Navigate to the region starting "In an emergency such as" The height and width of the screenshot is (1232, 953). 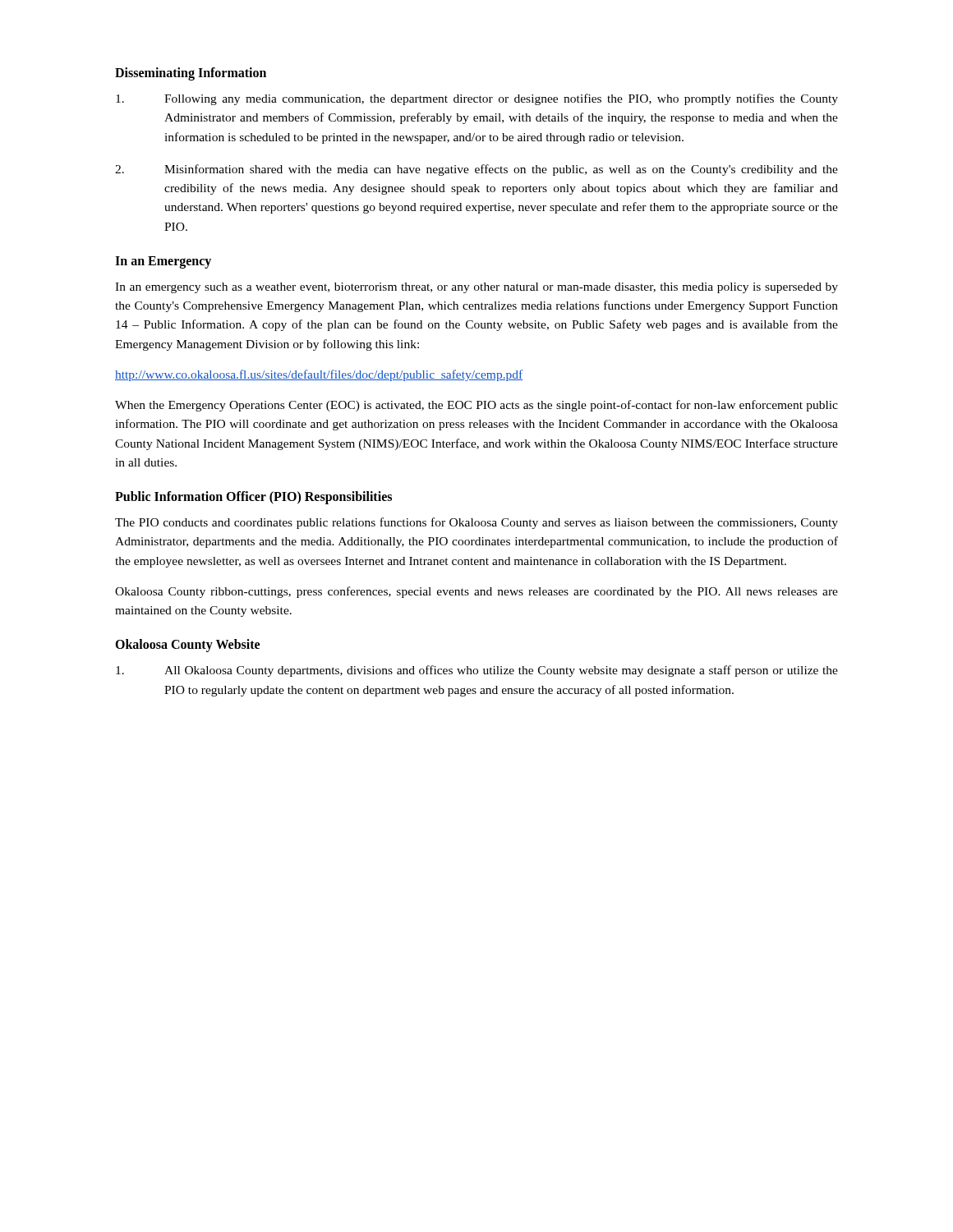click(476, 315)
